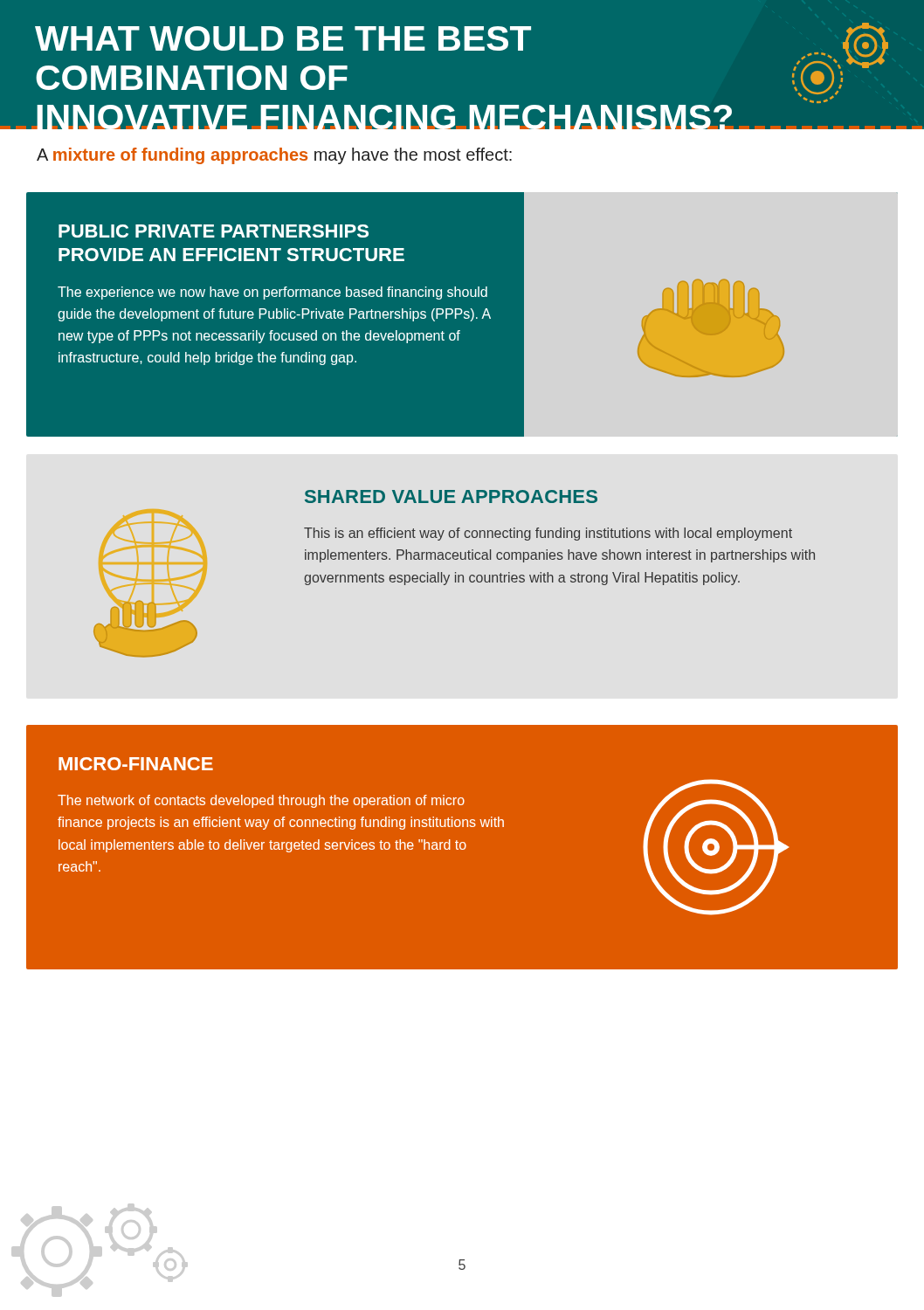Viewport: 924px width, 1310px height.
Task: Point to the block starting "A mixture of funding approaches may have"
Action: [275, 155]
